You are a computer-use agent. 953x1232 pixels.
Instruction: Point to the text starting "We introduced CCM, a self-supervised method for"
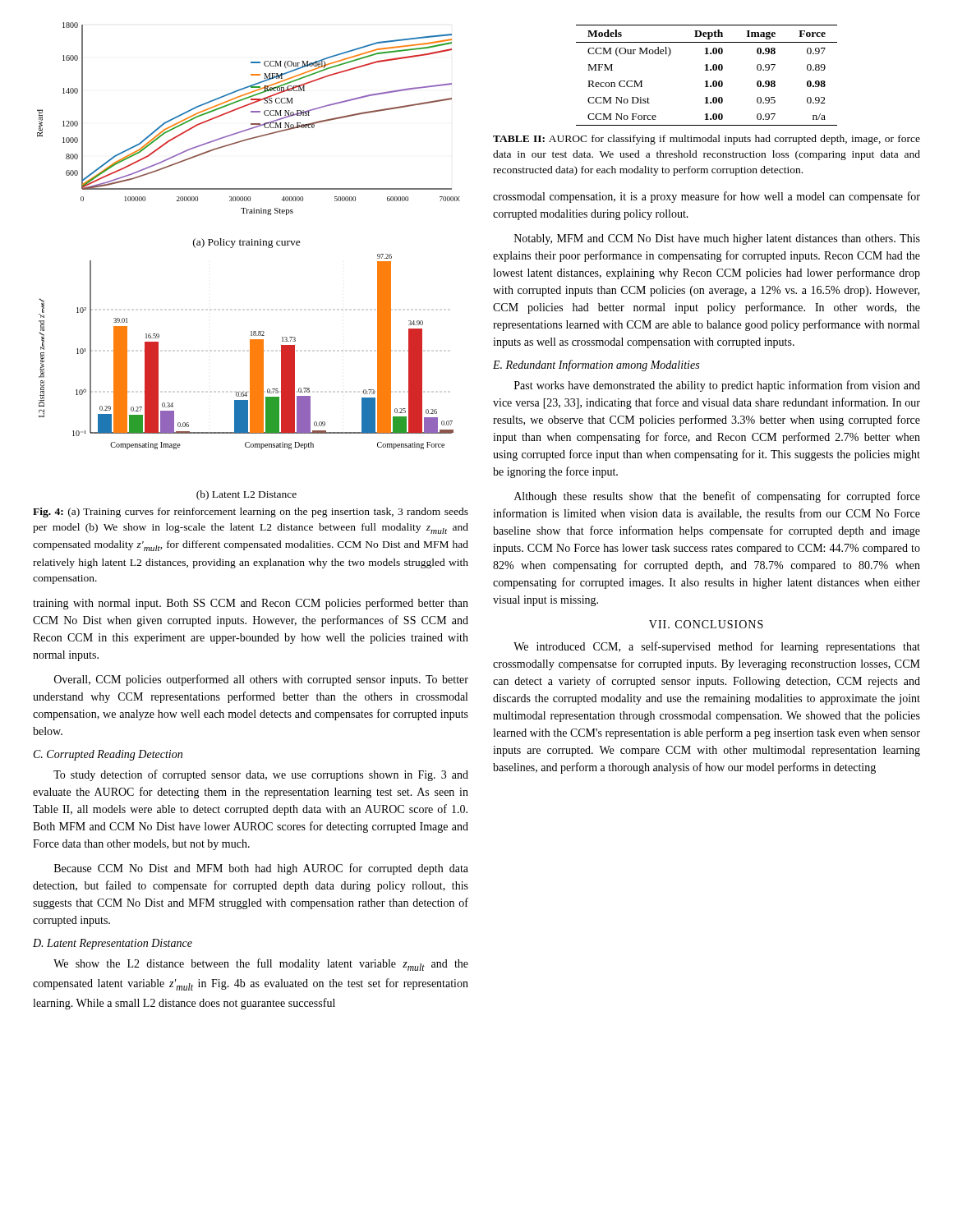707,707
